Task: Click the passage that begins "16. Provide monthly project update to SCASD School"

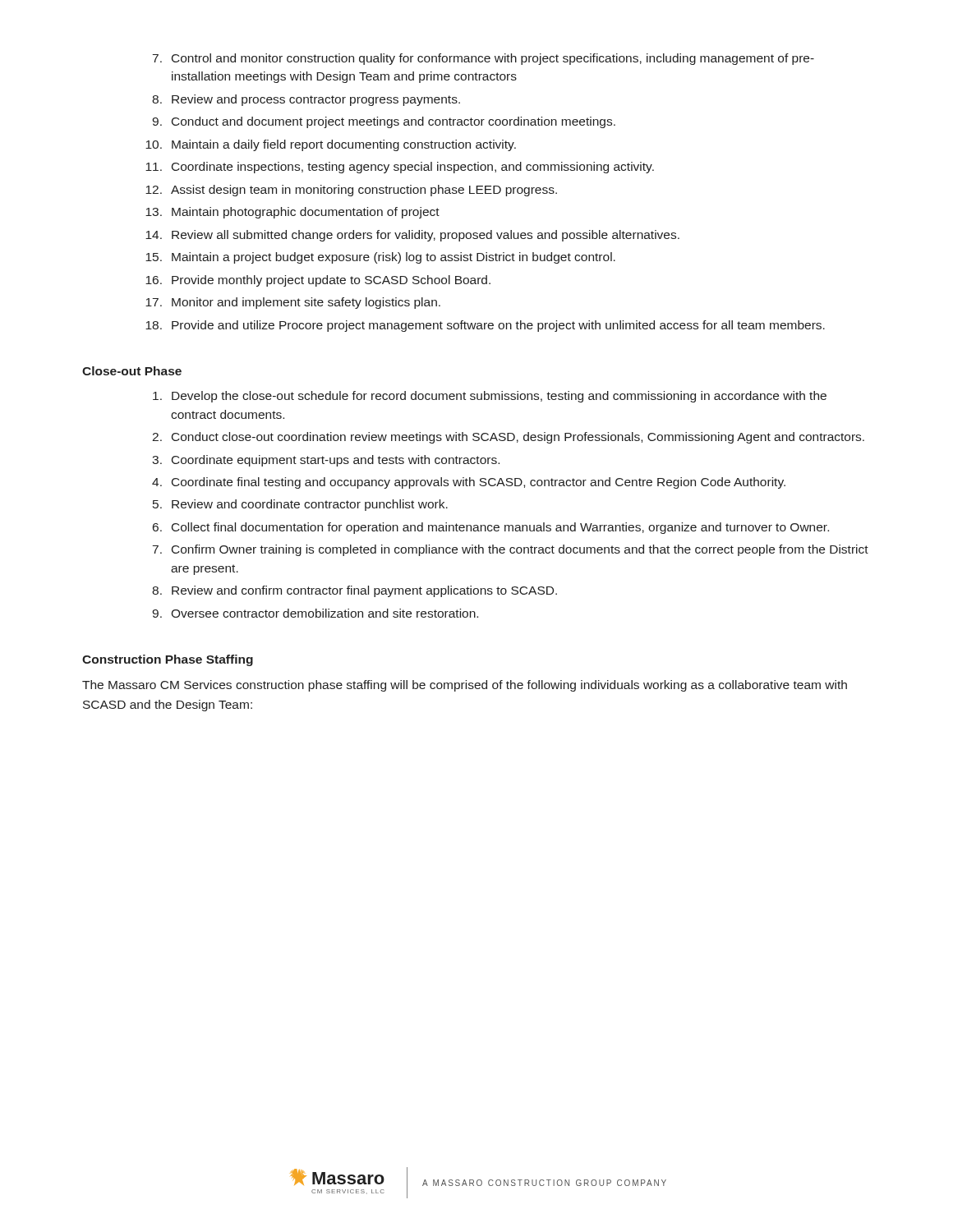Action: pyautogui.click(x=501, y=280)
